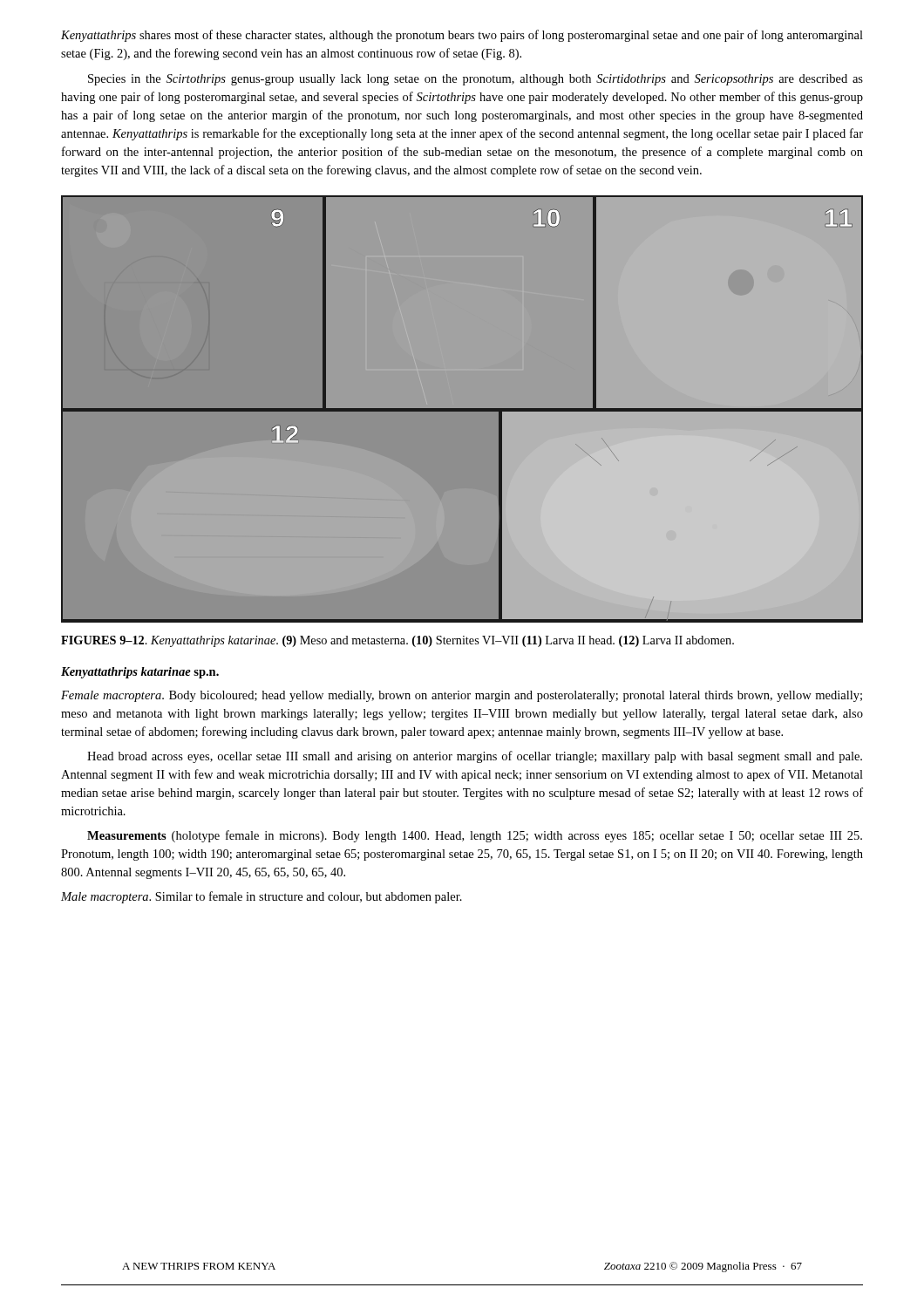
Task: Point to "Kenyattathrips katarinae sp.n."
Action: pyautogui.click(x=140, y=672)
